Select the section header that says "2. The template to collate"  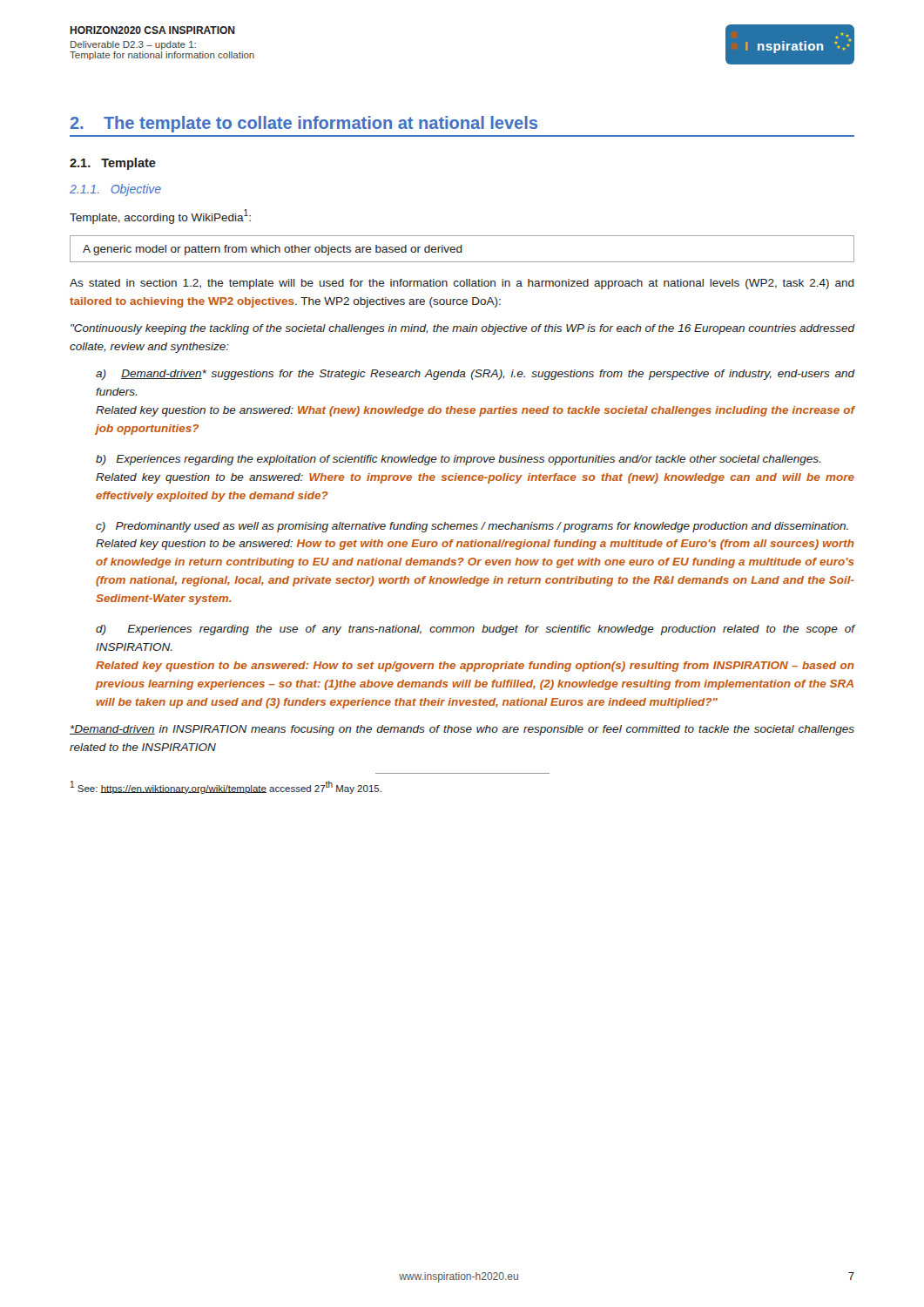coord(304,123)
